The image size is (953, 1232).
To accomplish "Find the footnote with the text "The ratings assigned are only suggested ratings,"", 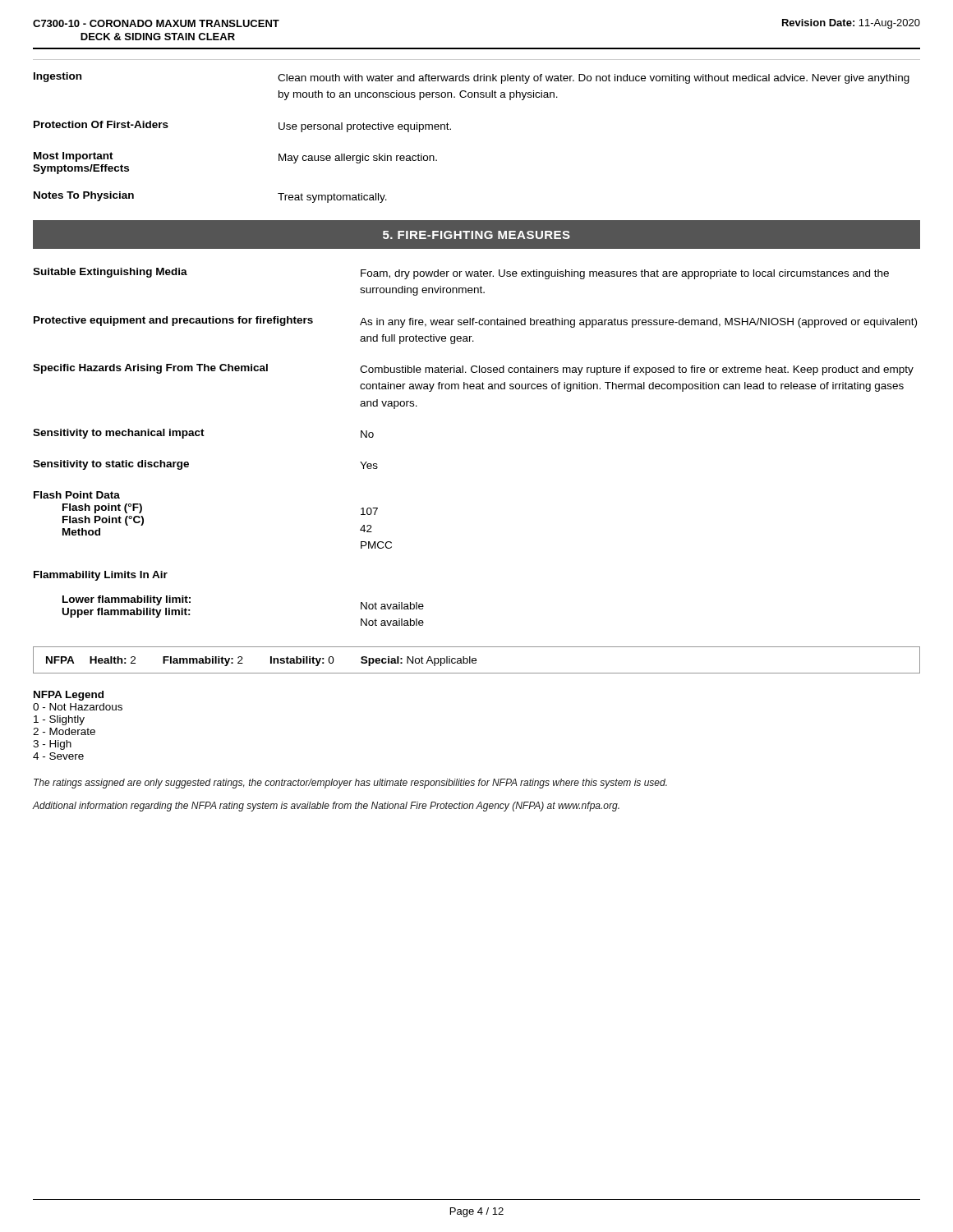I will pyautogui.click(x=350, y=782).
